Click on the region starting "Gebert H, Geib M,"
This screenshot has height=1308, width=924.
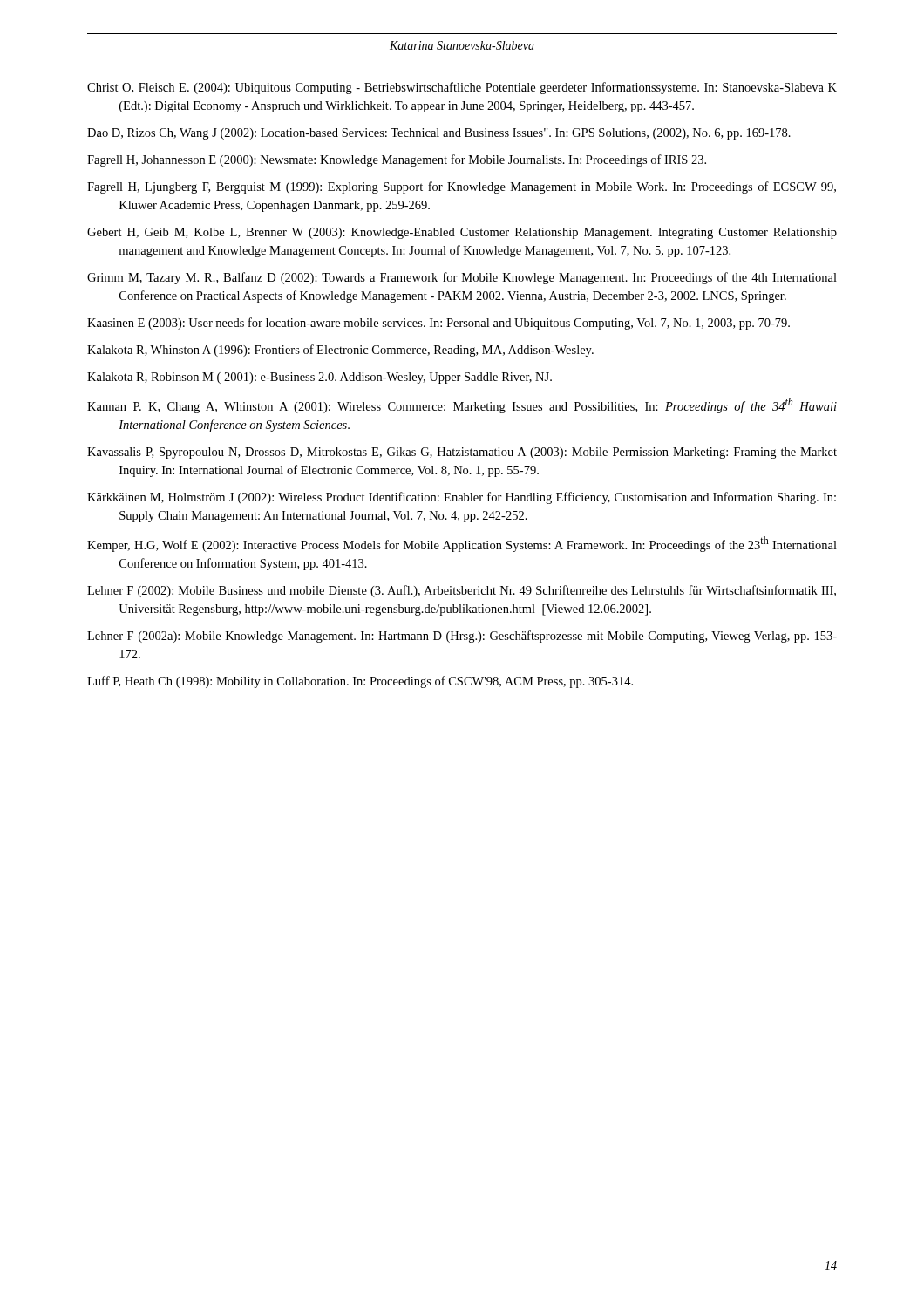462,242
